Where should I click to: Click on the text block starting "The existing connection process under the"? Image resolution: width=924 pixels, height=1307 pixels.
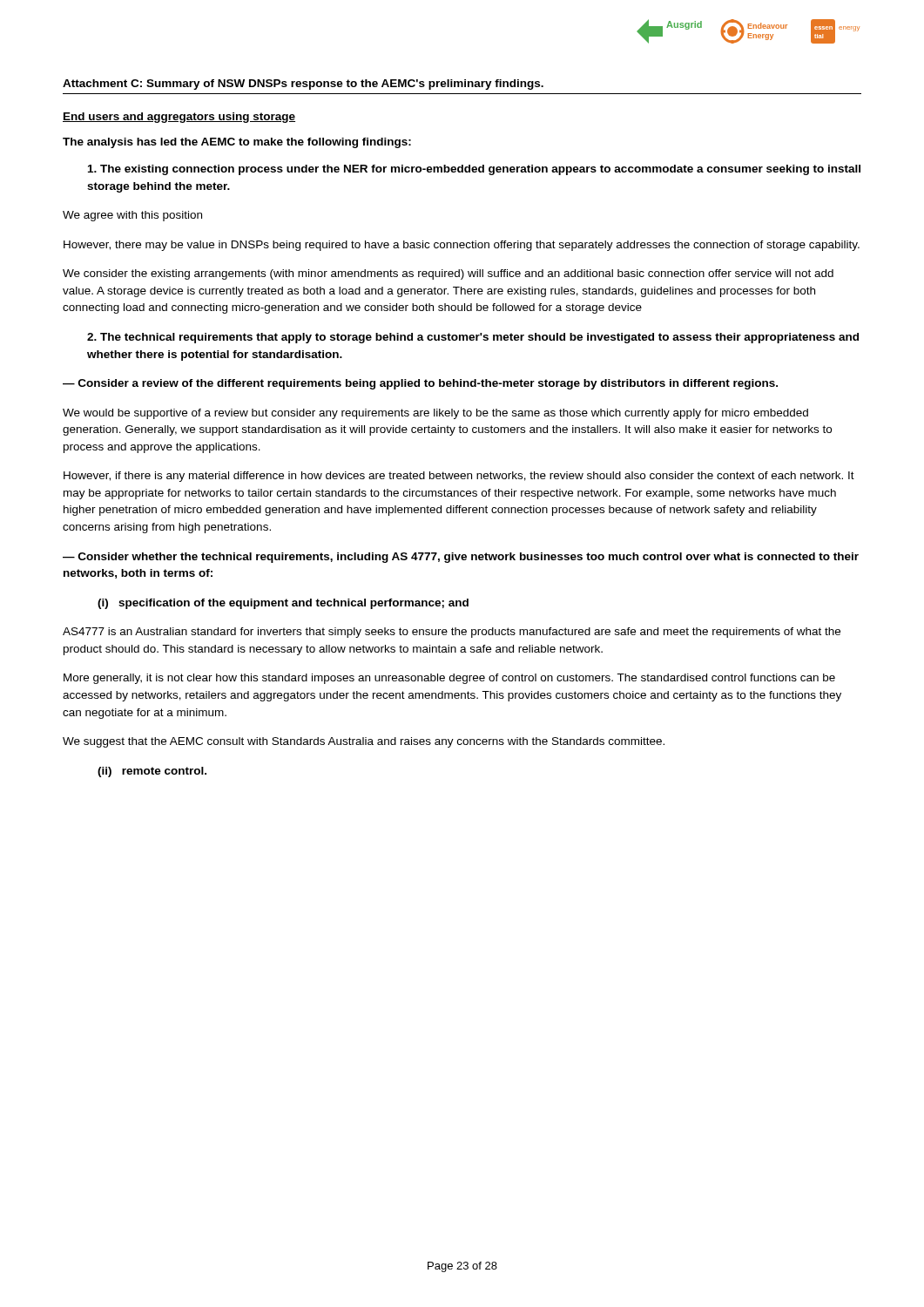point(474,177)
